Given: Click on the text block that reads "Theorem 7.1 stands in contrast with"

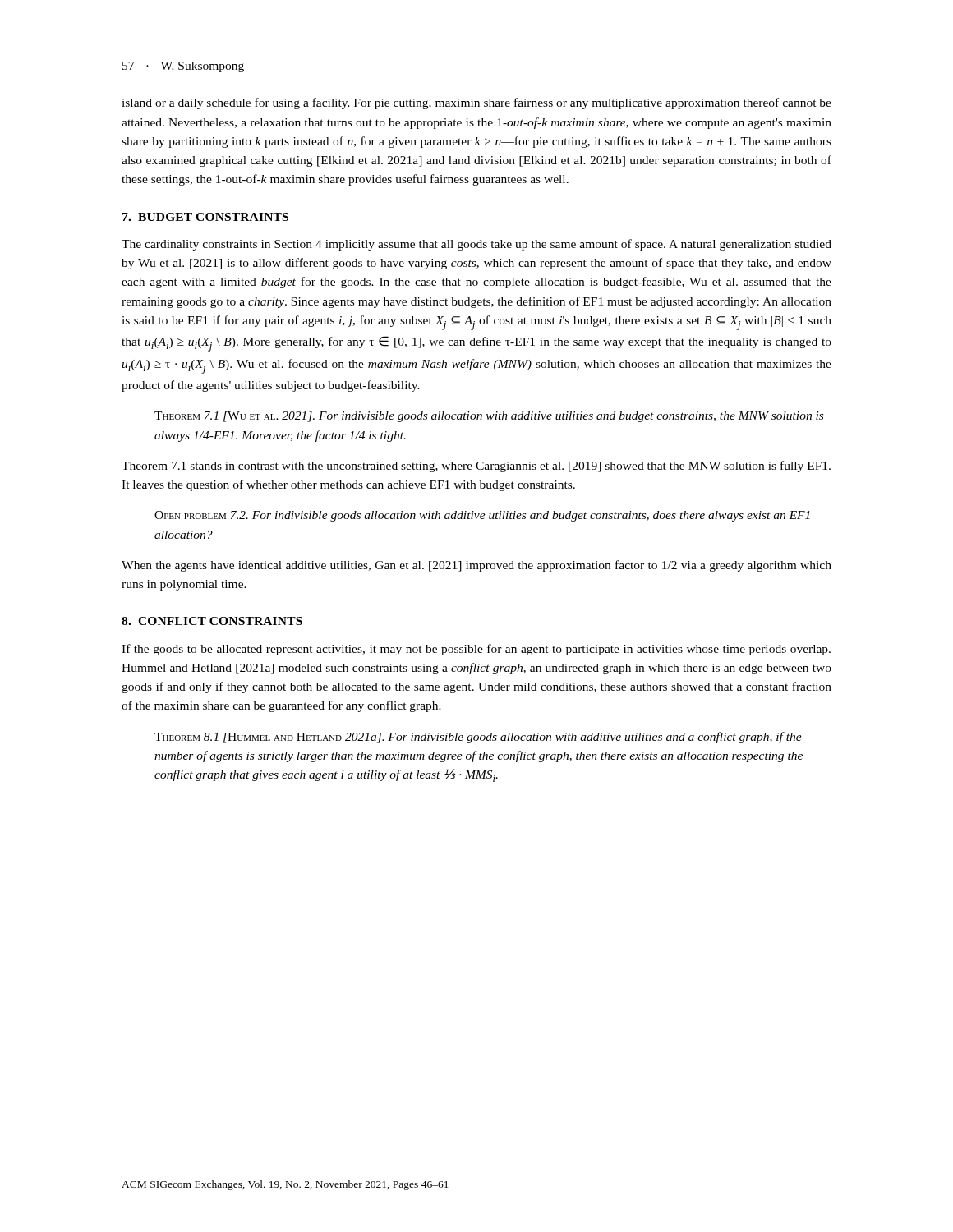Looking at the screenshot, I should pos(476,475).
